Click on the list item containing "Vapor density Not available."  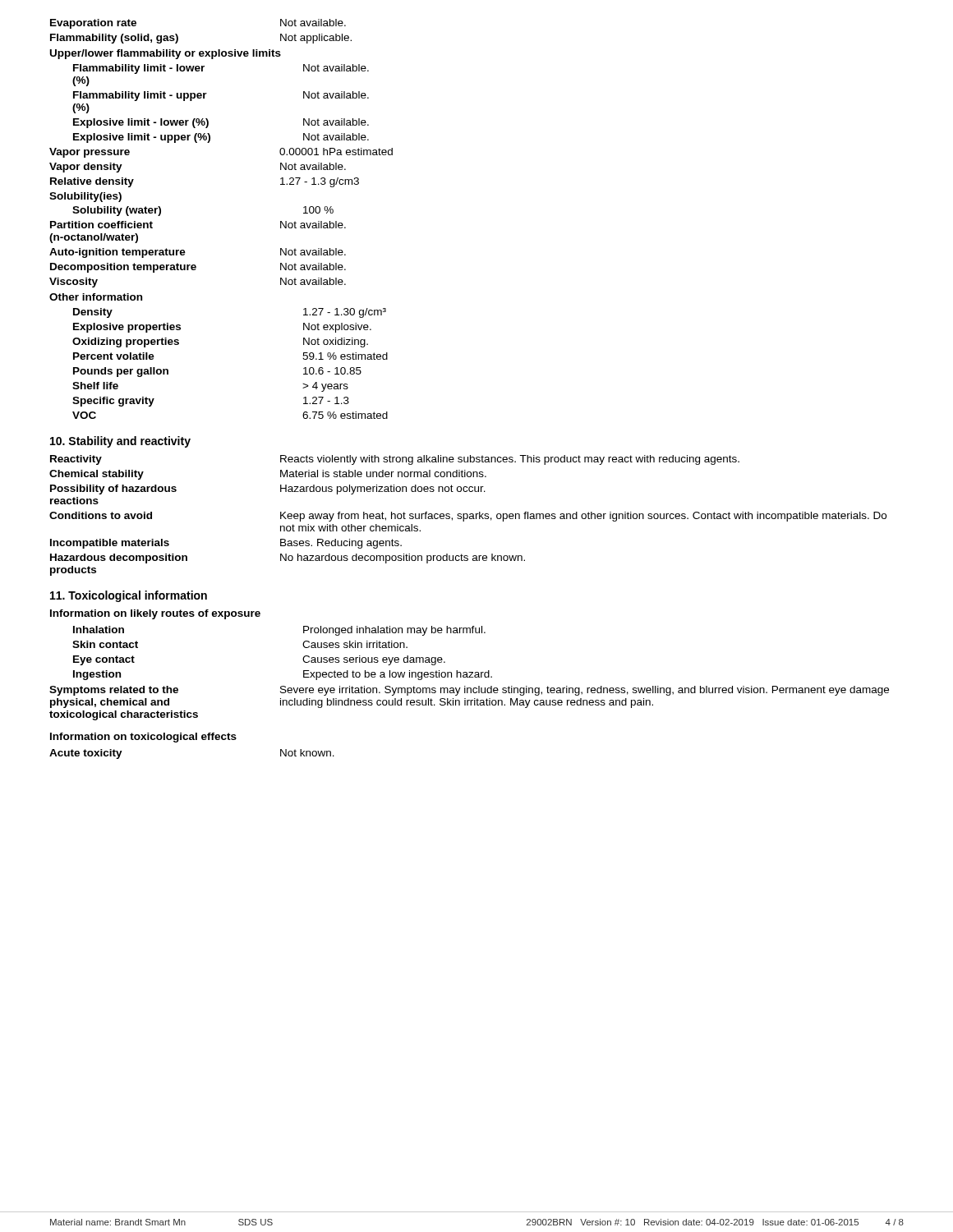[x=87, y=167]
